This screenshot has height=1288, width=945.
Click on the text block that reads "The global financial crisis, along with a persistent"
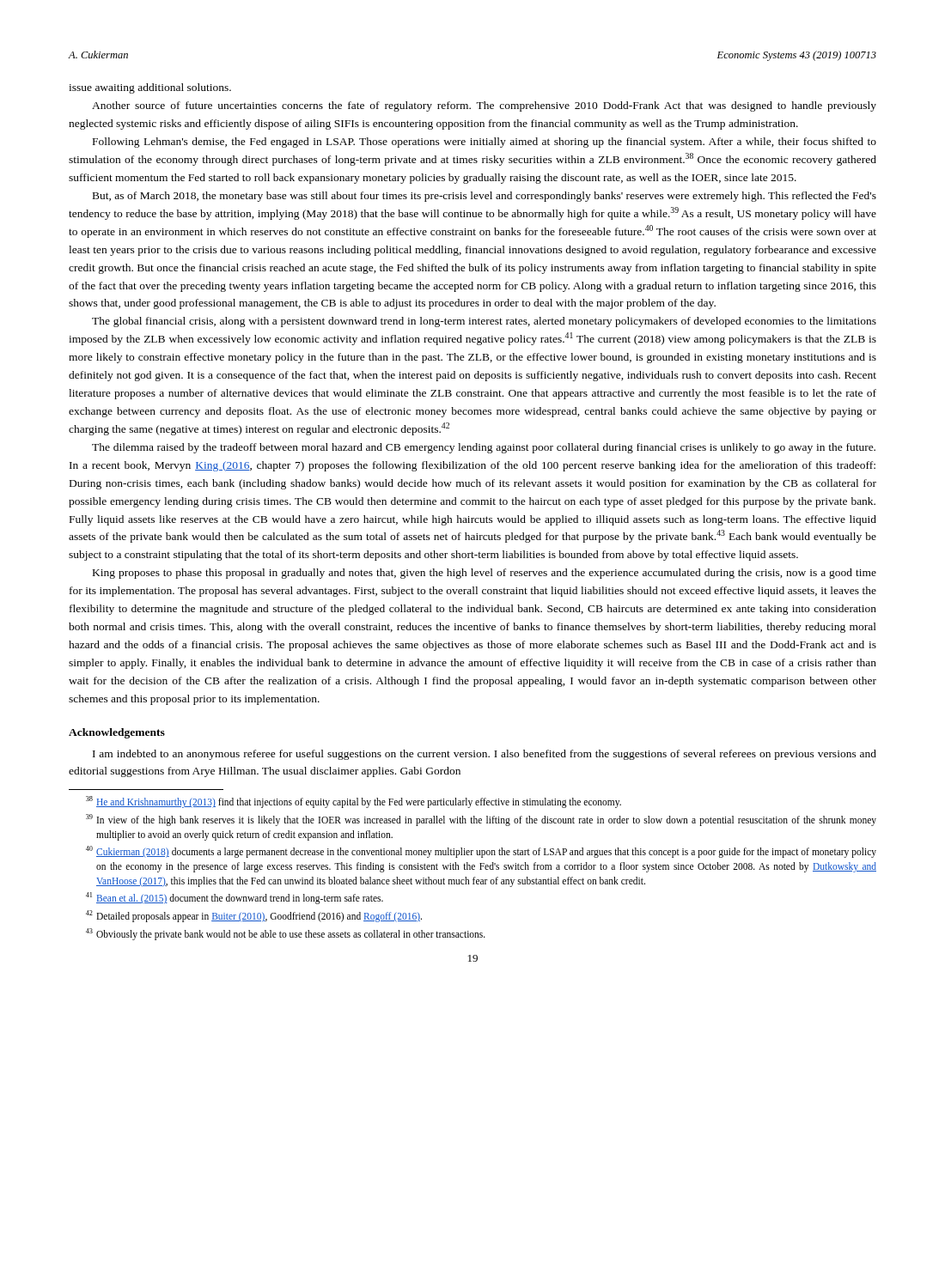coord(472,376)
